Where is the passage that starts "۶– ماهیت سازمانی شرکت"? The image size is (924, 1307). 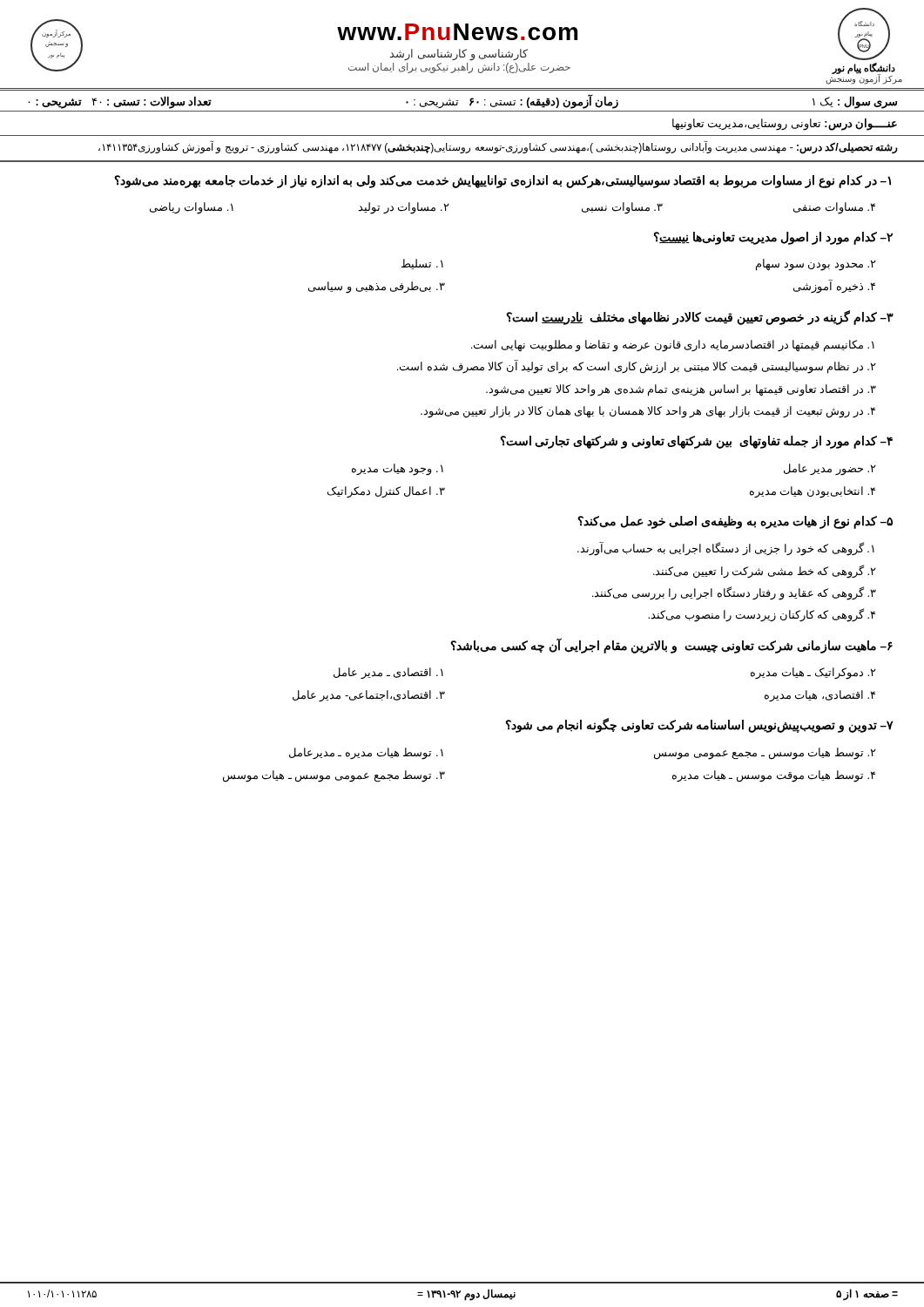(x=672, y=646)
